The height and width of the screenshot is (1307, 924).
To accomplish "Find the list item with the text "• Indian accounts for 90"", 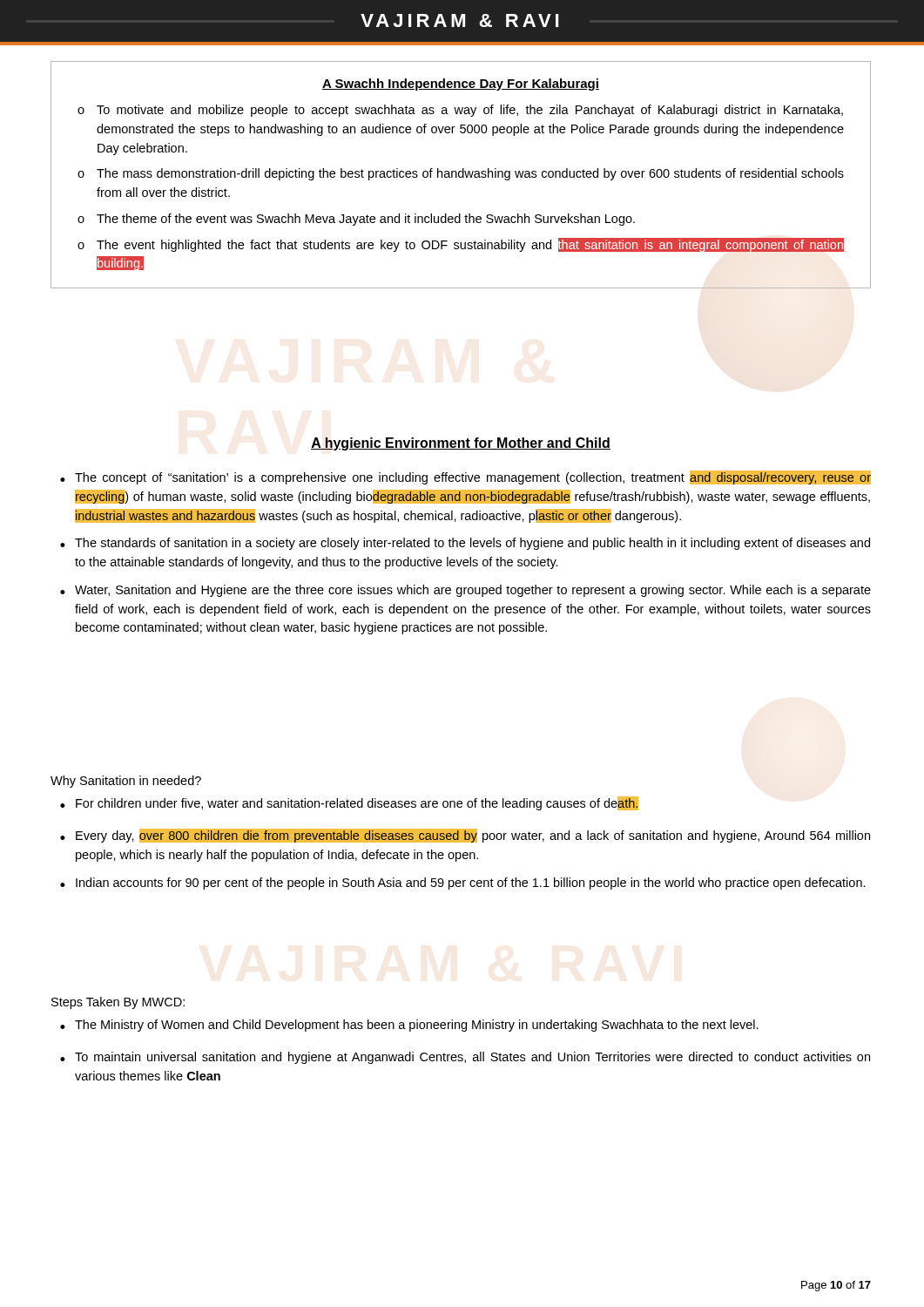I will 461,885.
